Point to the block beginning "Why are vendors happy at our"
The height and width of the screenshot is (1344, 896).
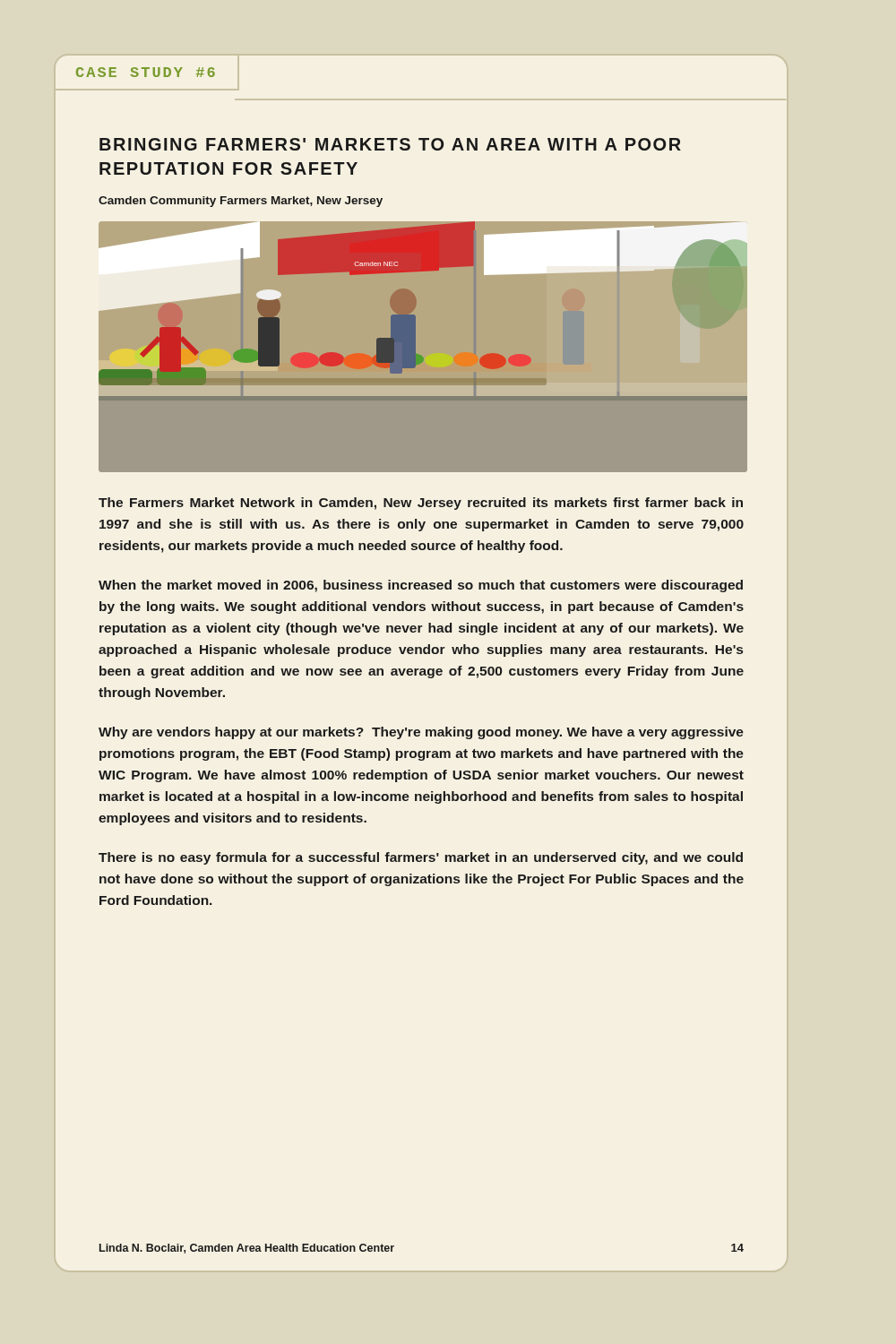point(421,775)
